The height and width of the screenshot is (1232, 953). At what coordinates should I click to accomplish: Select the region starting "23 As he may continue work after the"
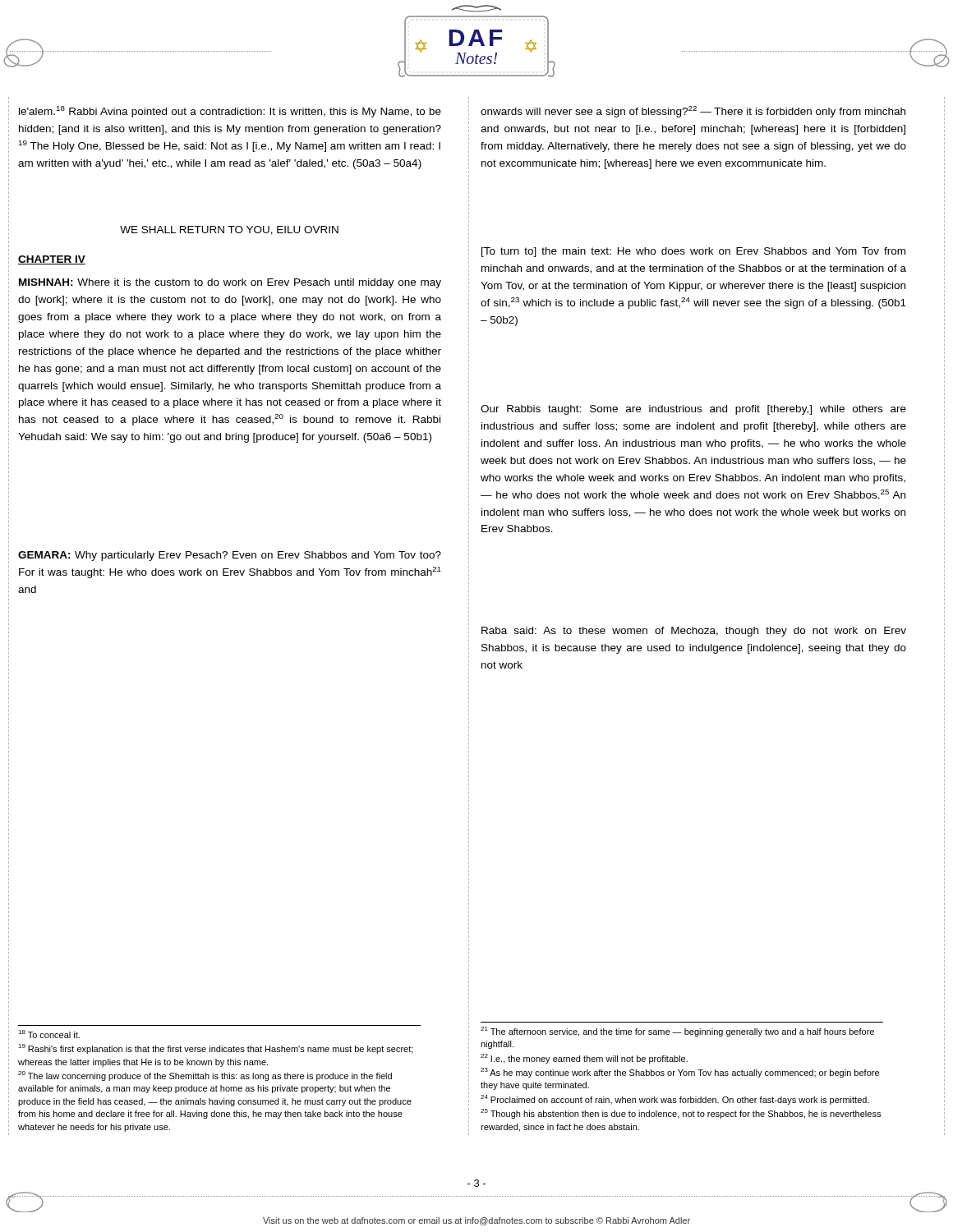(x=680, y=1079)
